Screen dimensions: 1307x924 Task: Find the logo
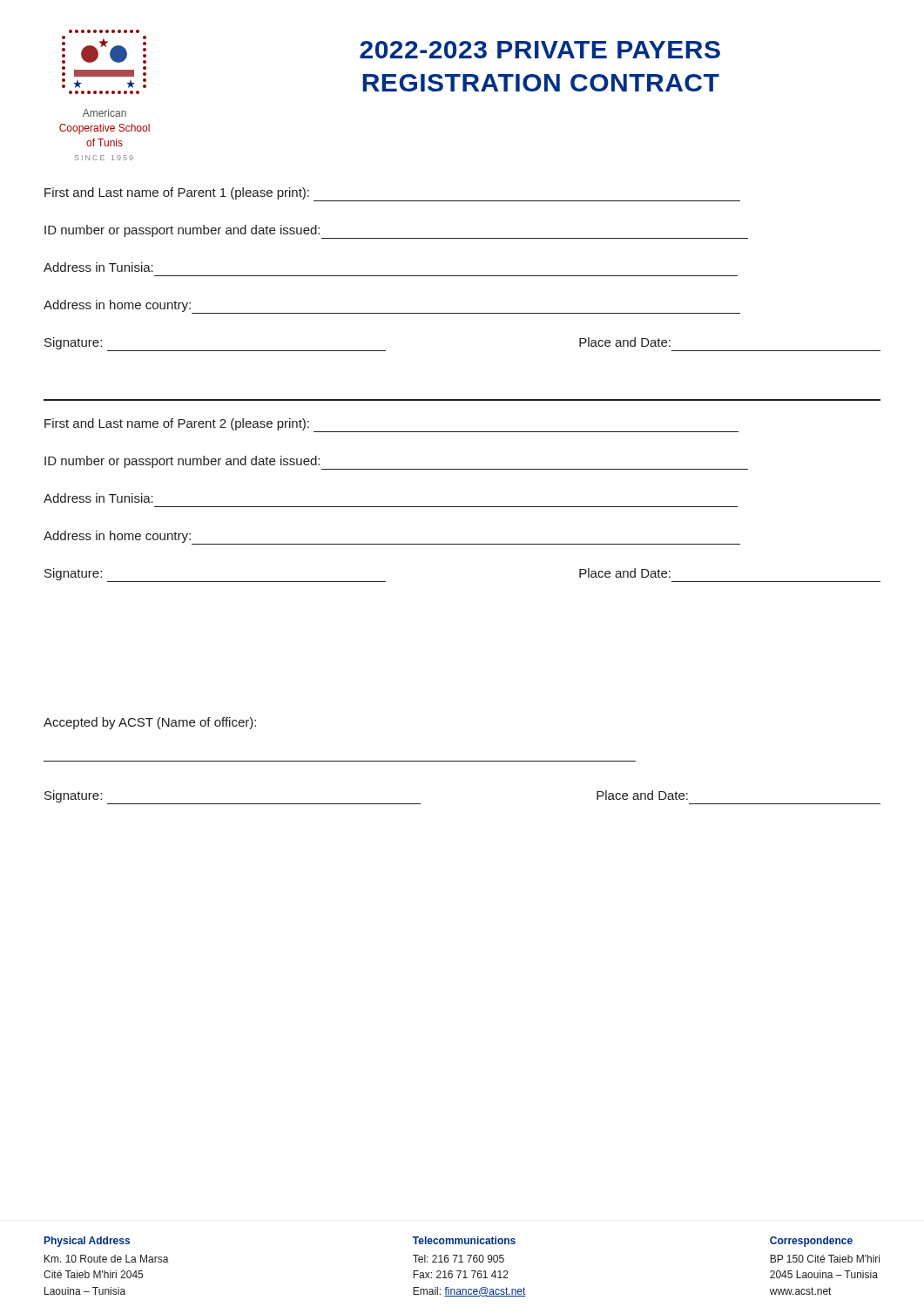(105, 95)
